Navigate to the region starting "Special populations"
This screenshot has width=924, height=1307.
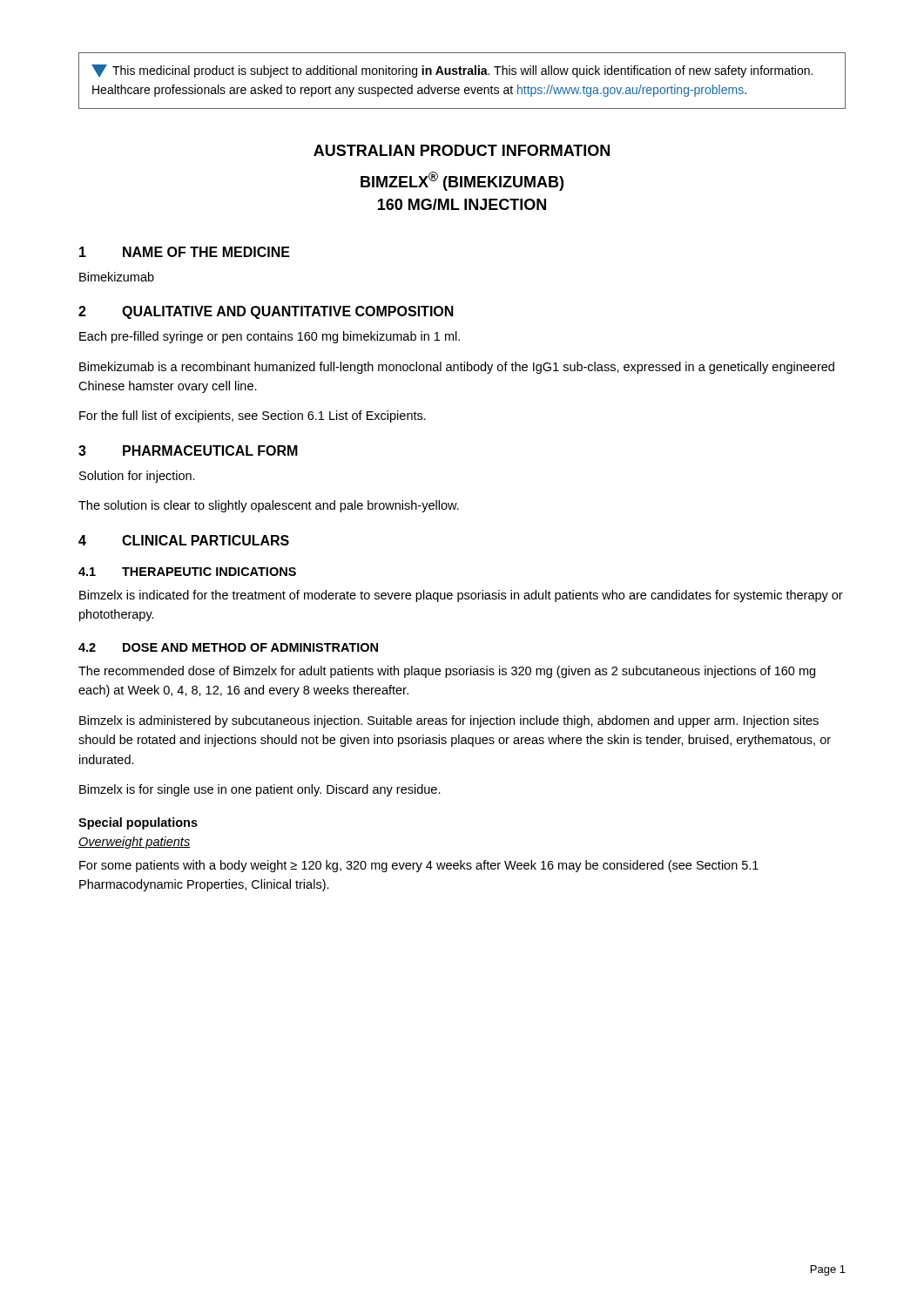[138, 822]
